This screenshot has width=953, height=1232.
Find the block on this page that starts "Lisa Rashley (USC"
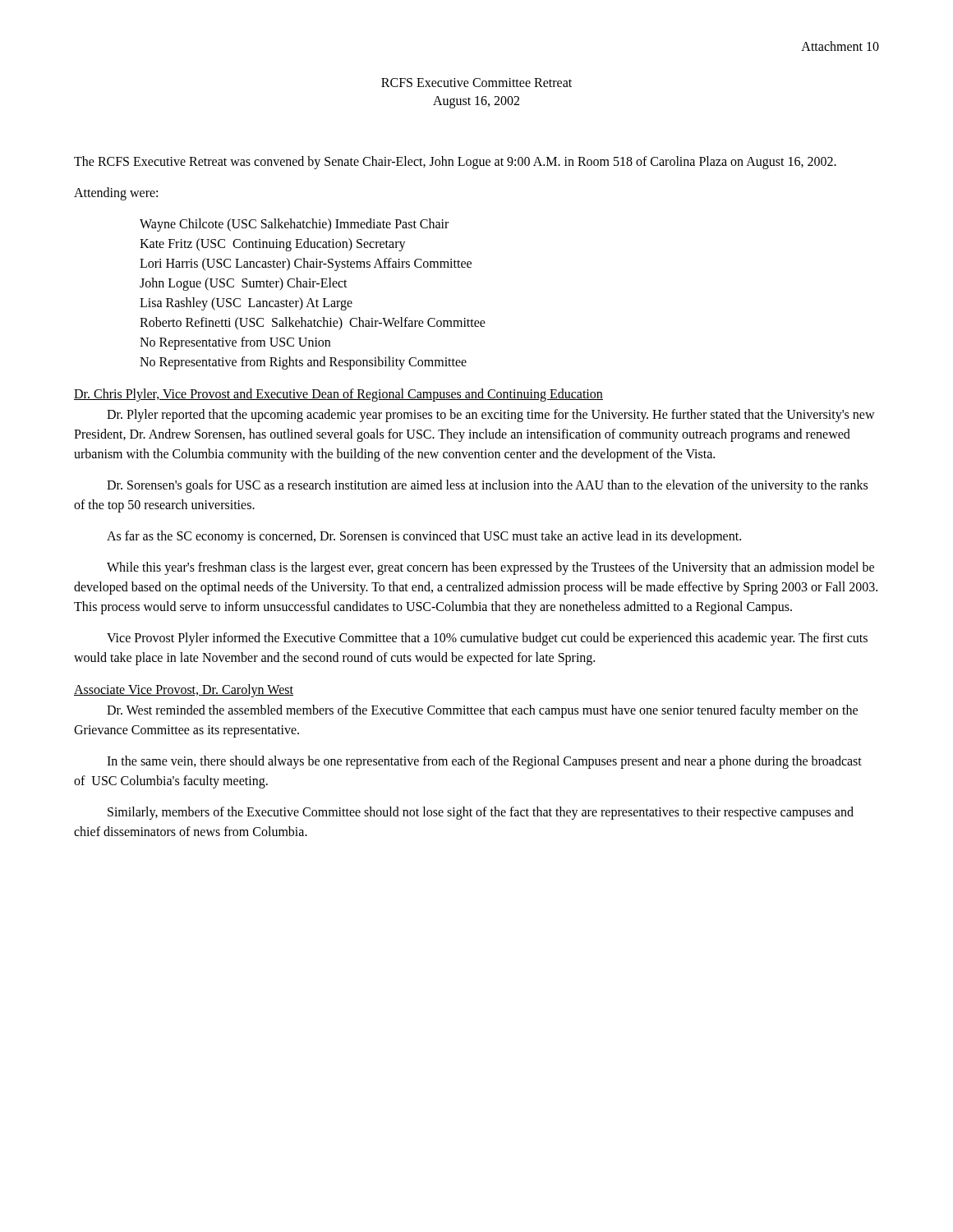pos(246,304)
